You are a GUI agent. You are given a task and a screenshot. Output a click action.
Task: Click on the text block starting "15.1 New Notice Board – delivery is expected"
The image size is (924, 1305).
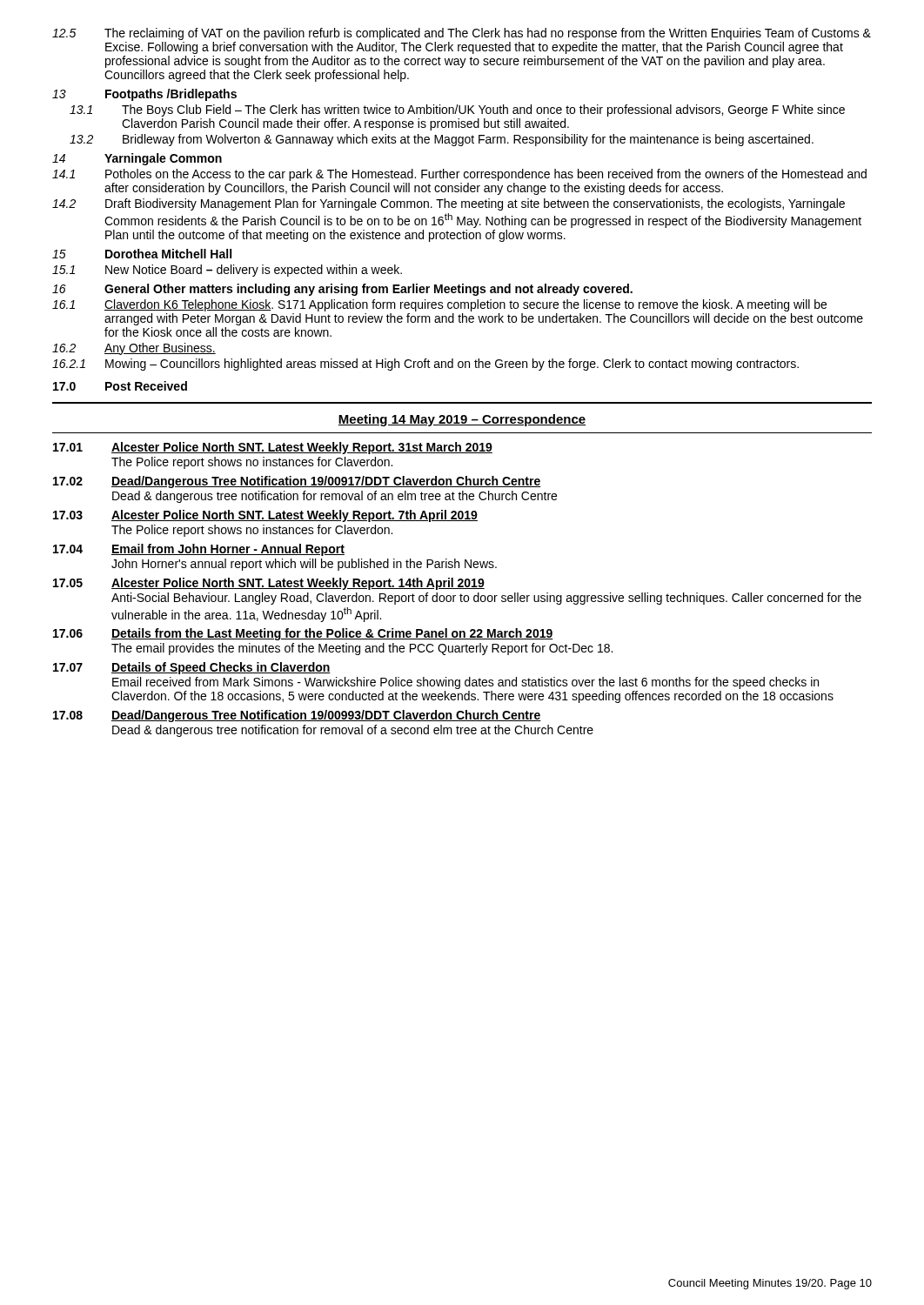(227, 271)
